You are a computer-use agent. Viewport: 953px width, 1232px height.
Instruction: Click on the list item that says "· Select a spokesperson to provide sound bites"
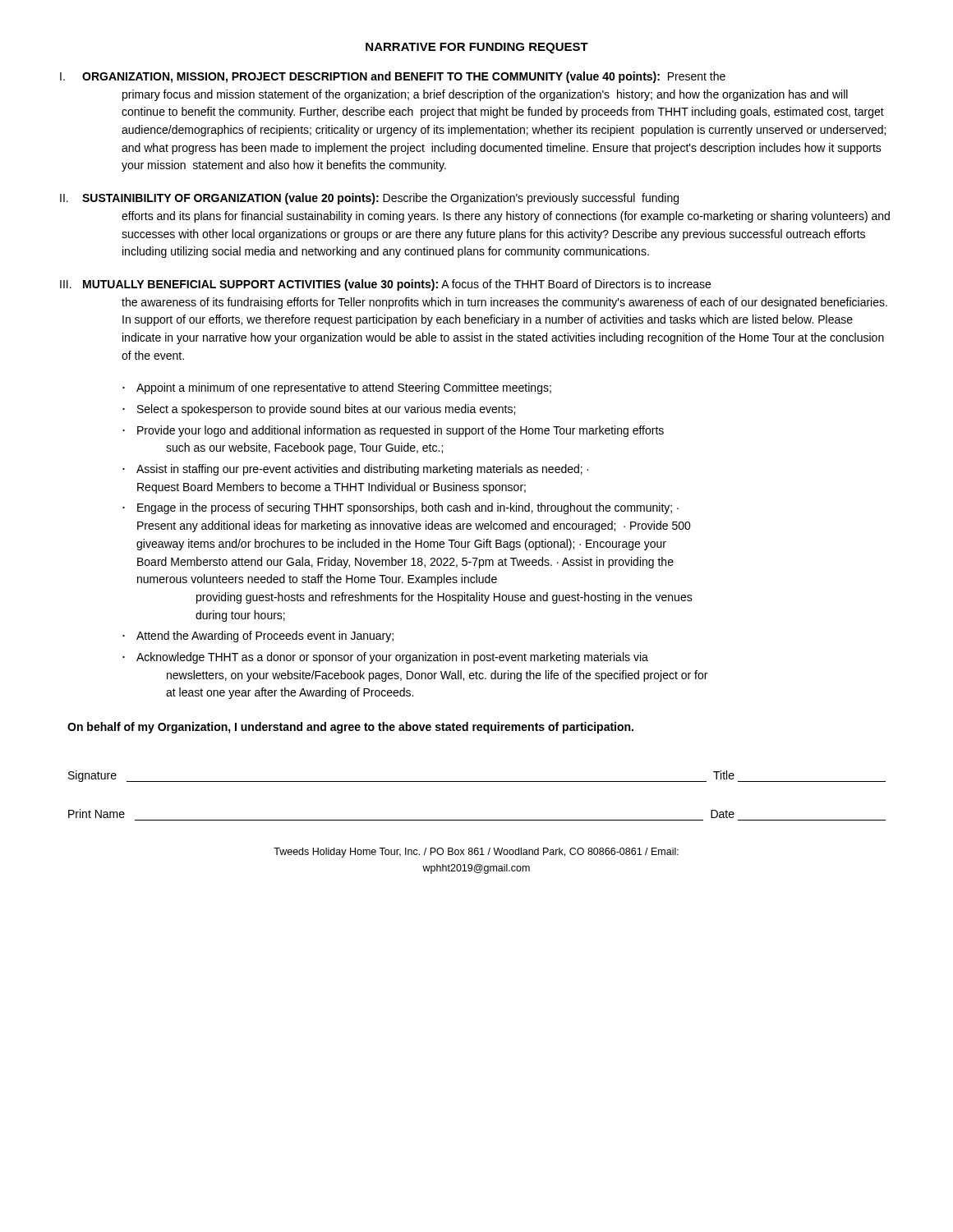pyautogui.click(x=508, y=410)
